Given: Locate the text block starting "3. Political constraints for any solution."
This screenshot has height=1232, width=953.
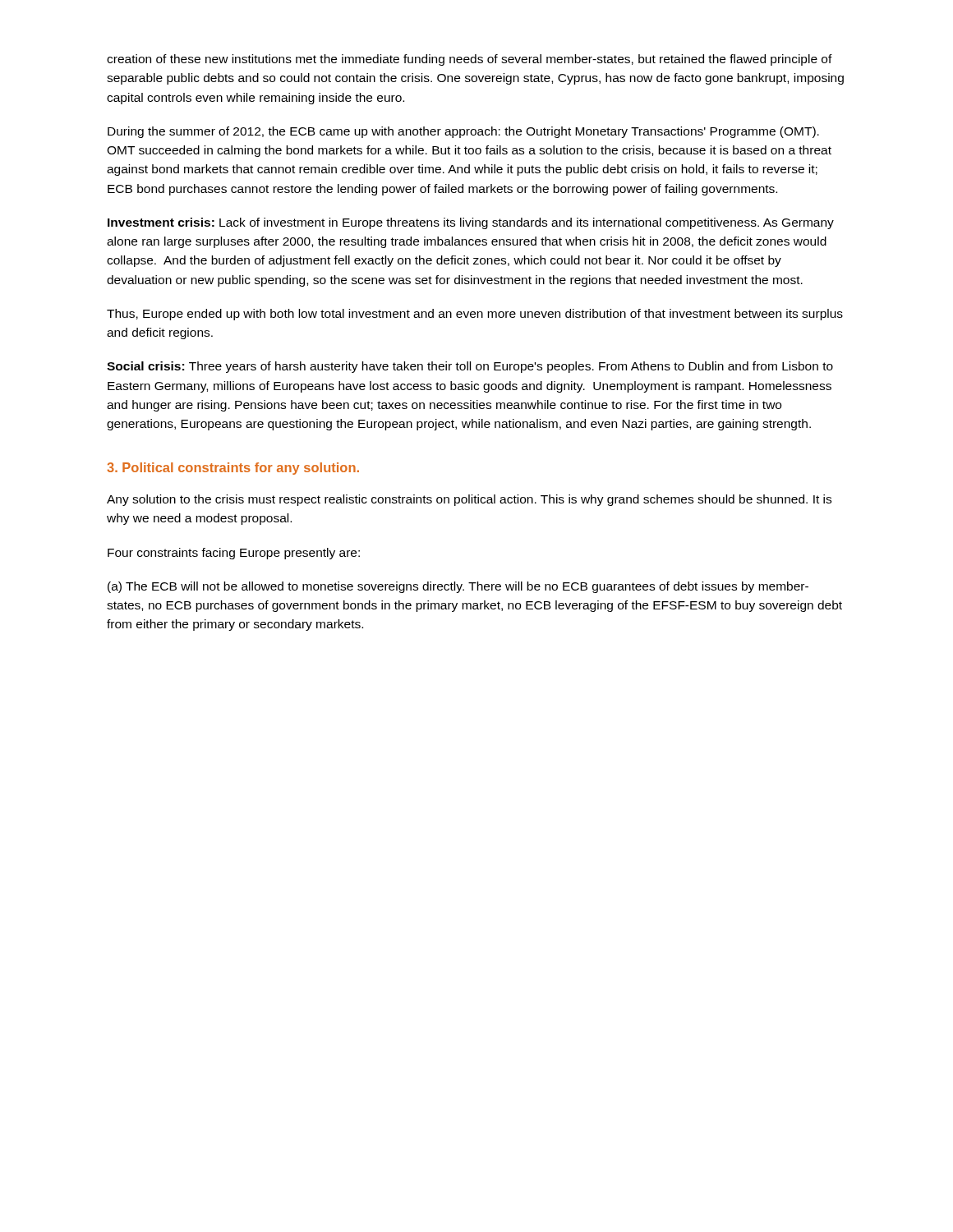Looking at the screenshot, I should (233, 468).
